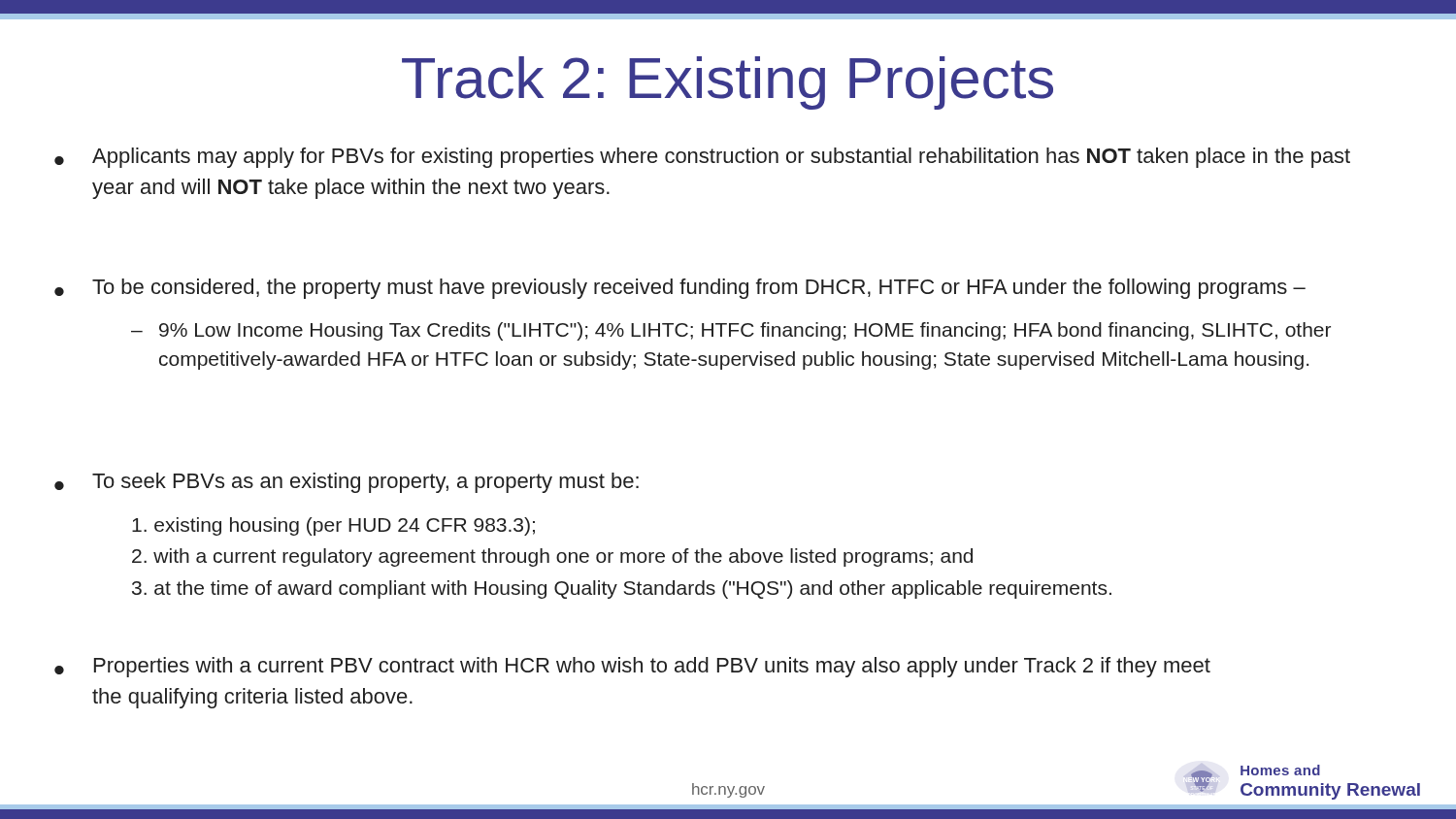Point to the region starting "• Properties with a current"
1456x819 pixels.
(x=646, y=681)
